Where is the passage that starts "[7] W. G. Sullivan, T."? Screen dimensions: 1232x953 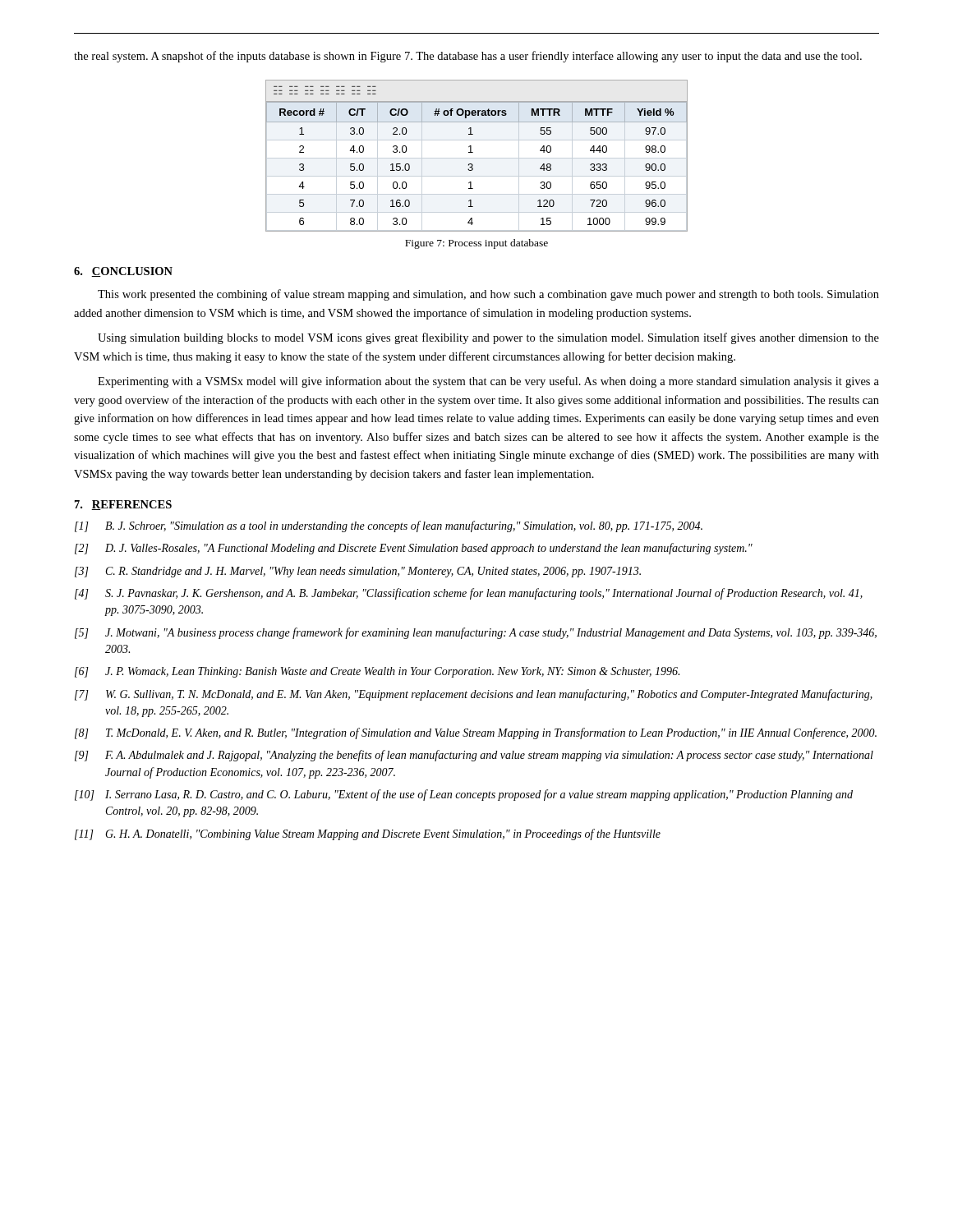[476, 703]
